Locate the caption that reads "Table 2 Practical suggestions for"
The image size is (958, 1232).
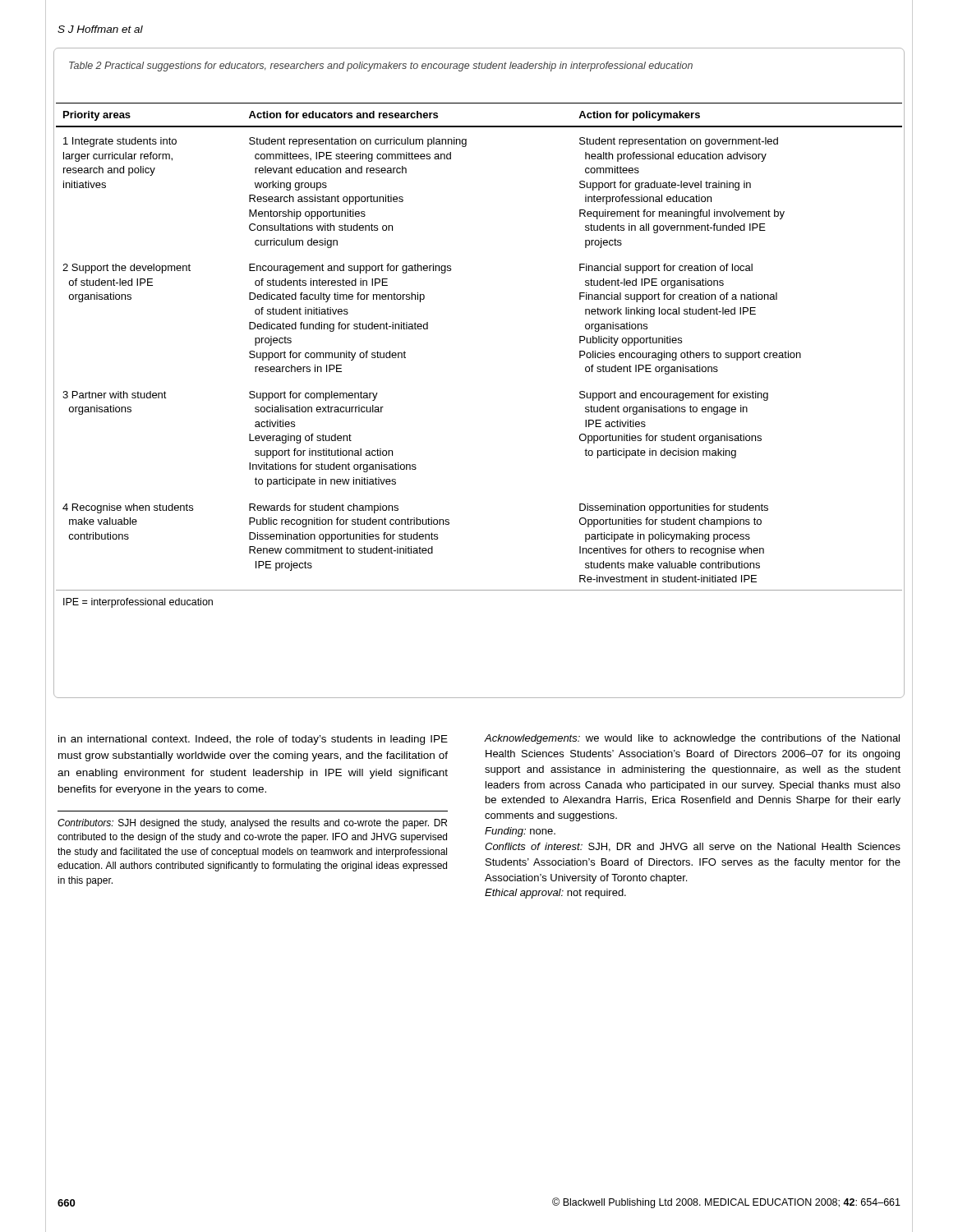point(381,66)
